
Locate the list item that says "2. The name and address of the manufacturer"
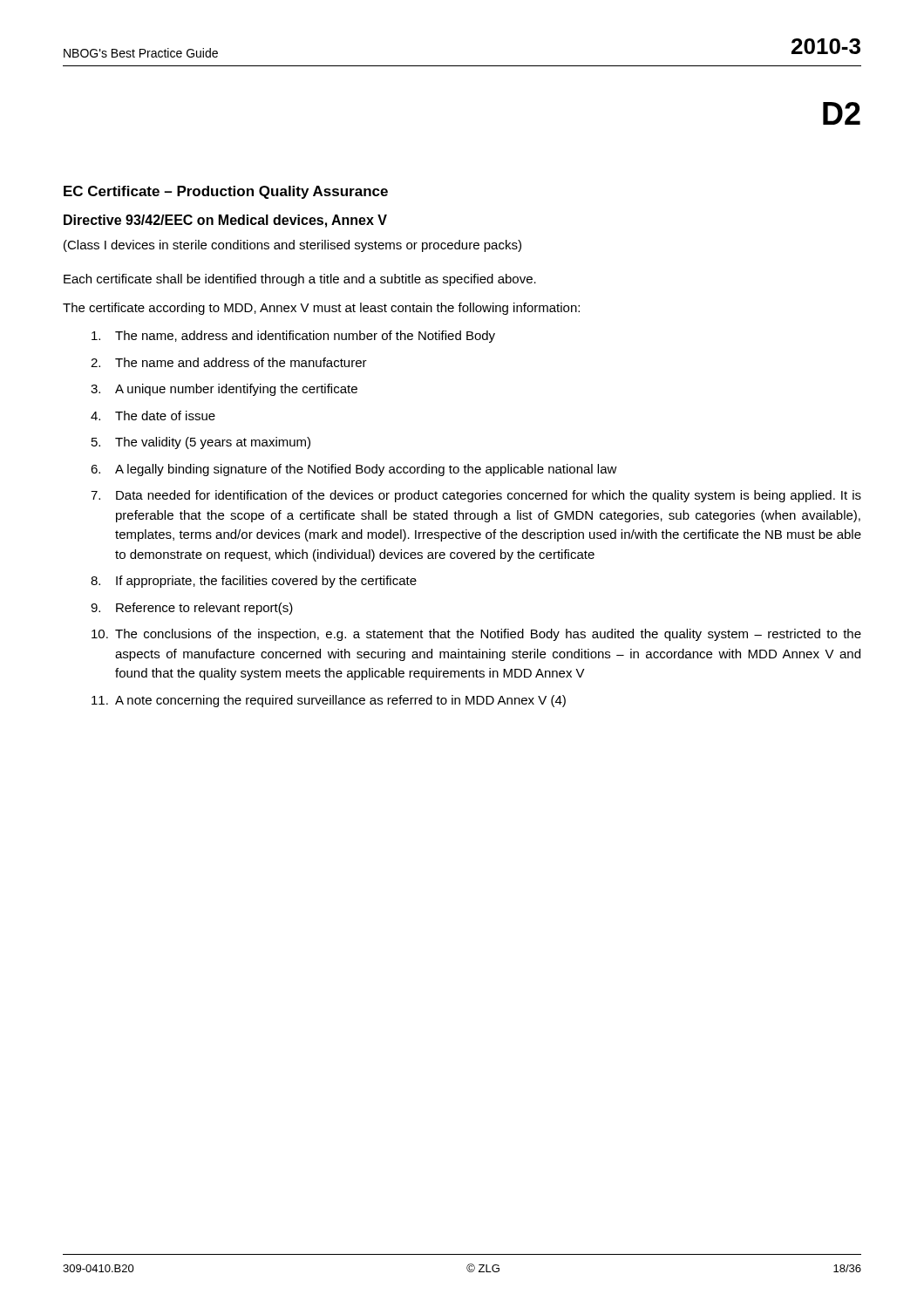[229, 362]
